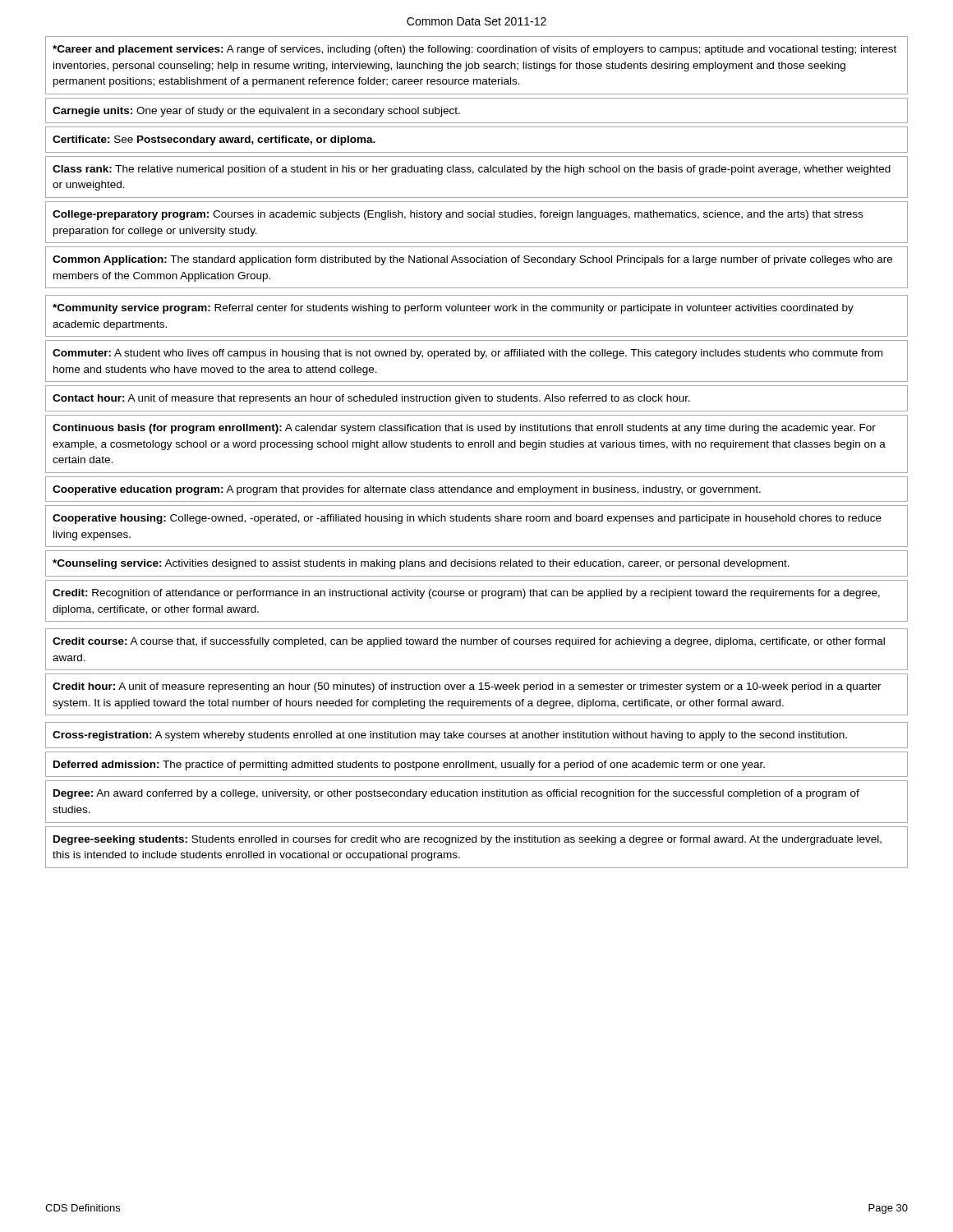This screenshot has width=953, height=1232.
Task: Click on the text block that reads "Carnegie units: One year of study"
Action: point(257,110)
